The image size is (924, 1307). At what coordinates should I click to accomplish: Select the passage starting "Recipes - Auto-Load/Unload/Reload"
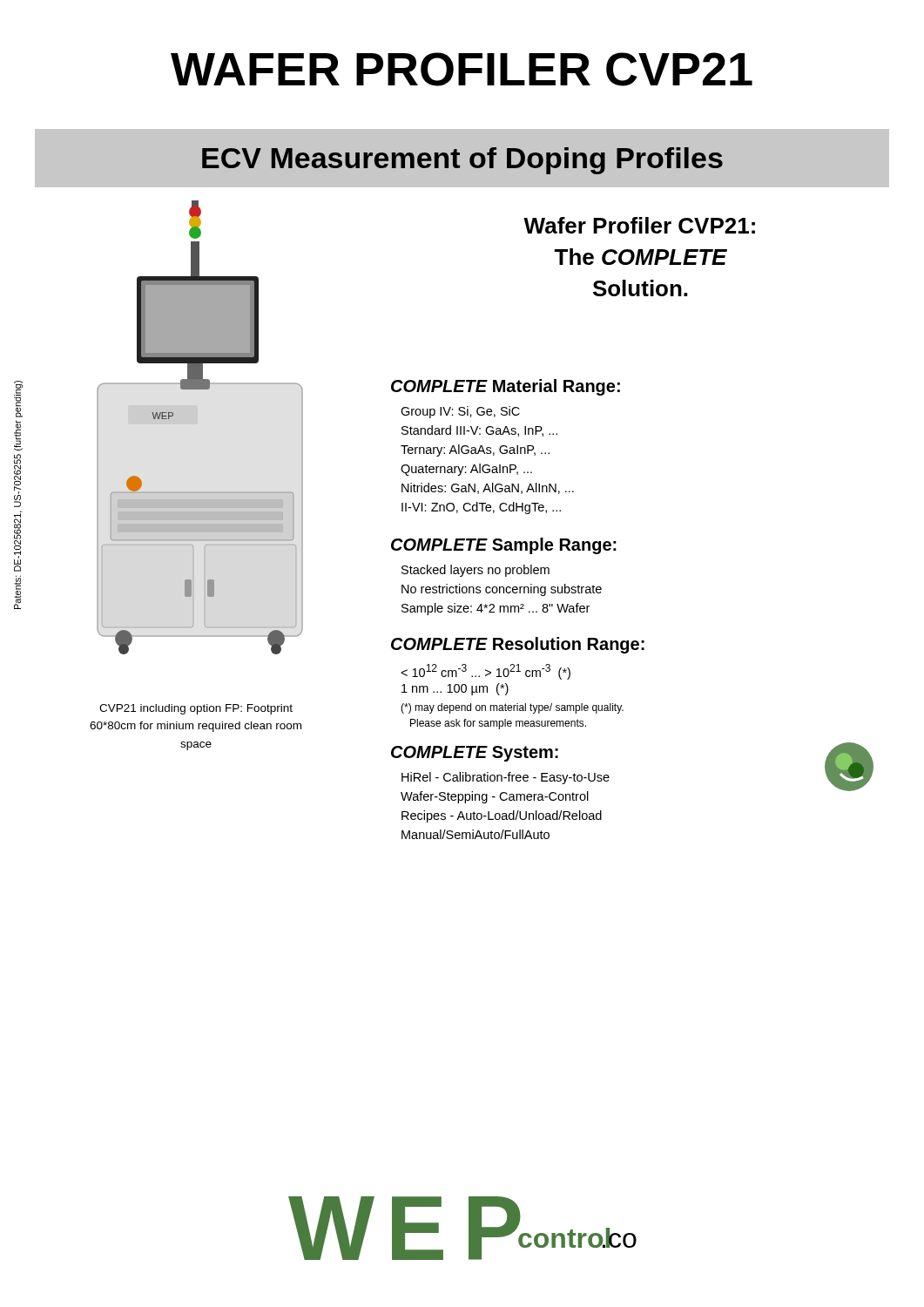pyautogui.click(x=501, y=816)
